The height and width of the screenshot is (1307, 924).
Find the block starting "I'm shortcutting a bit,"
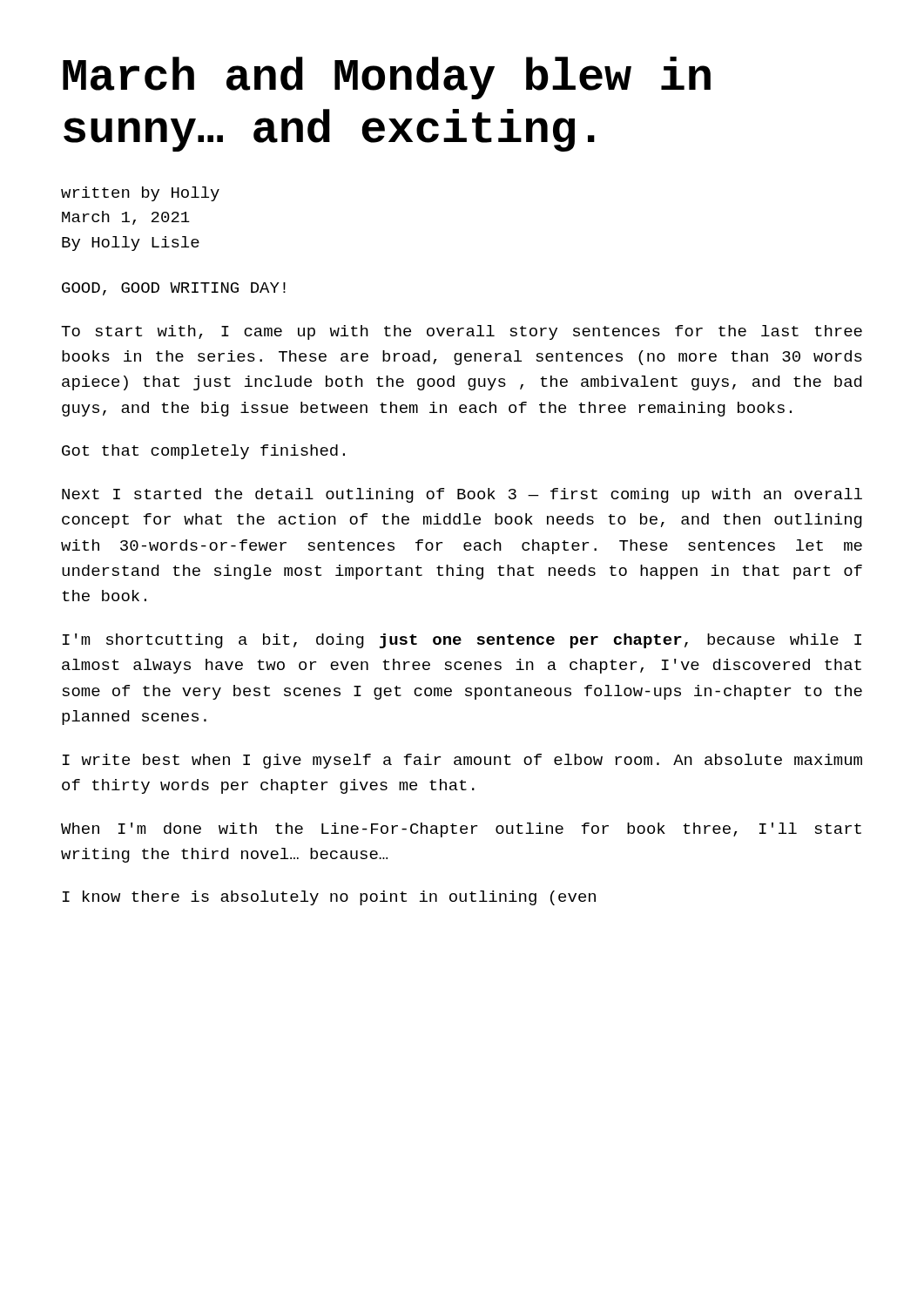click(462, 679)
